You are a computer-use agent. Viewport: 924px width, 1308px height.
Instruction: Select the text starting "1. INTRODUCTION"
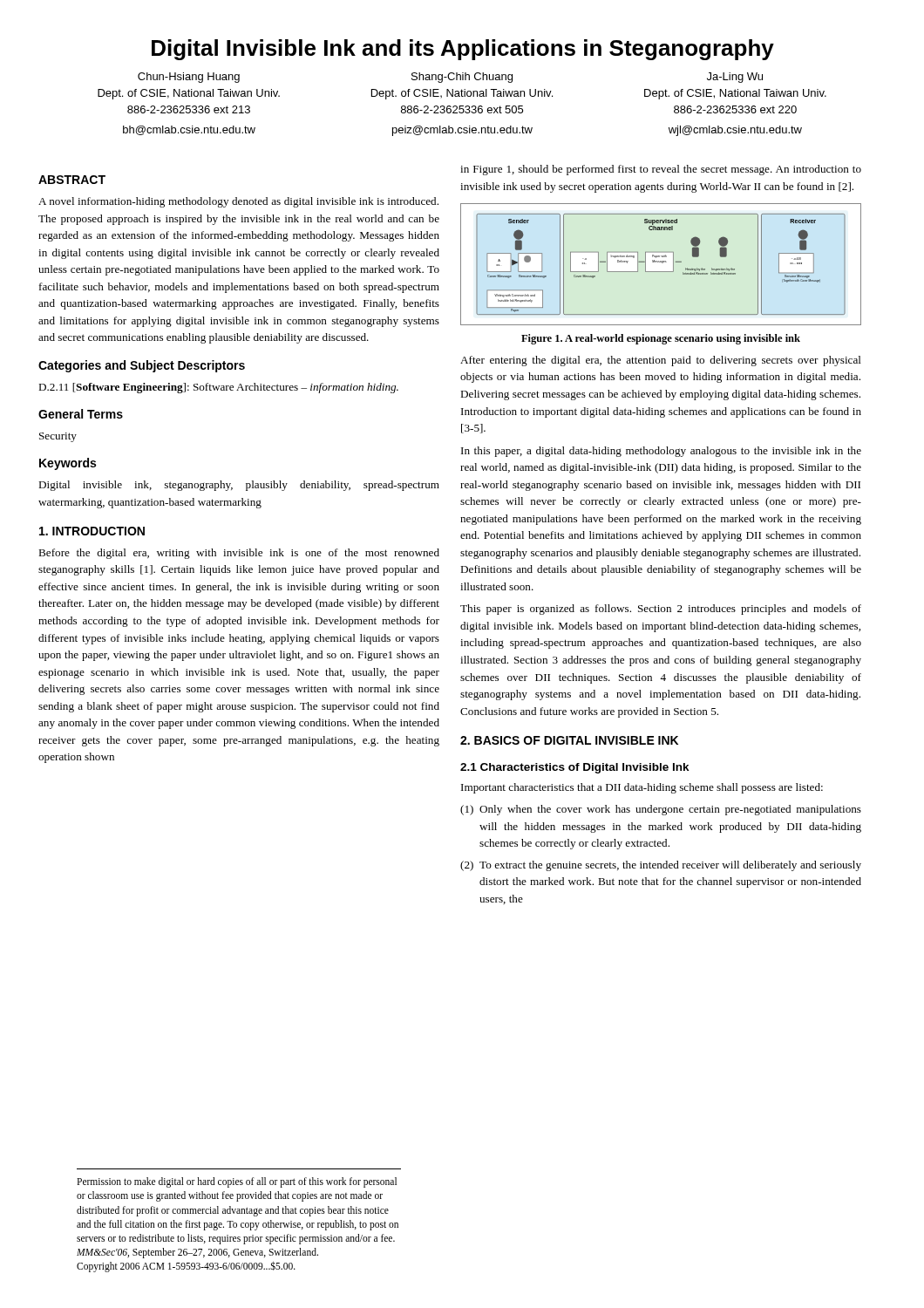pyautogui.click(x=92, y=531)
